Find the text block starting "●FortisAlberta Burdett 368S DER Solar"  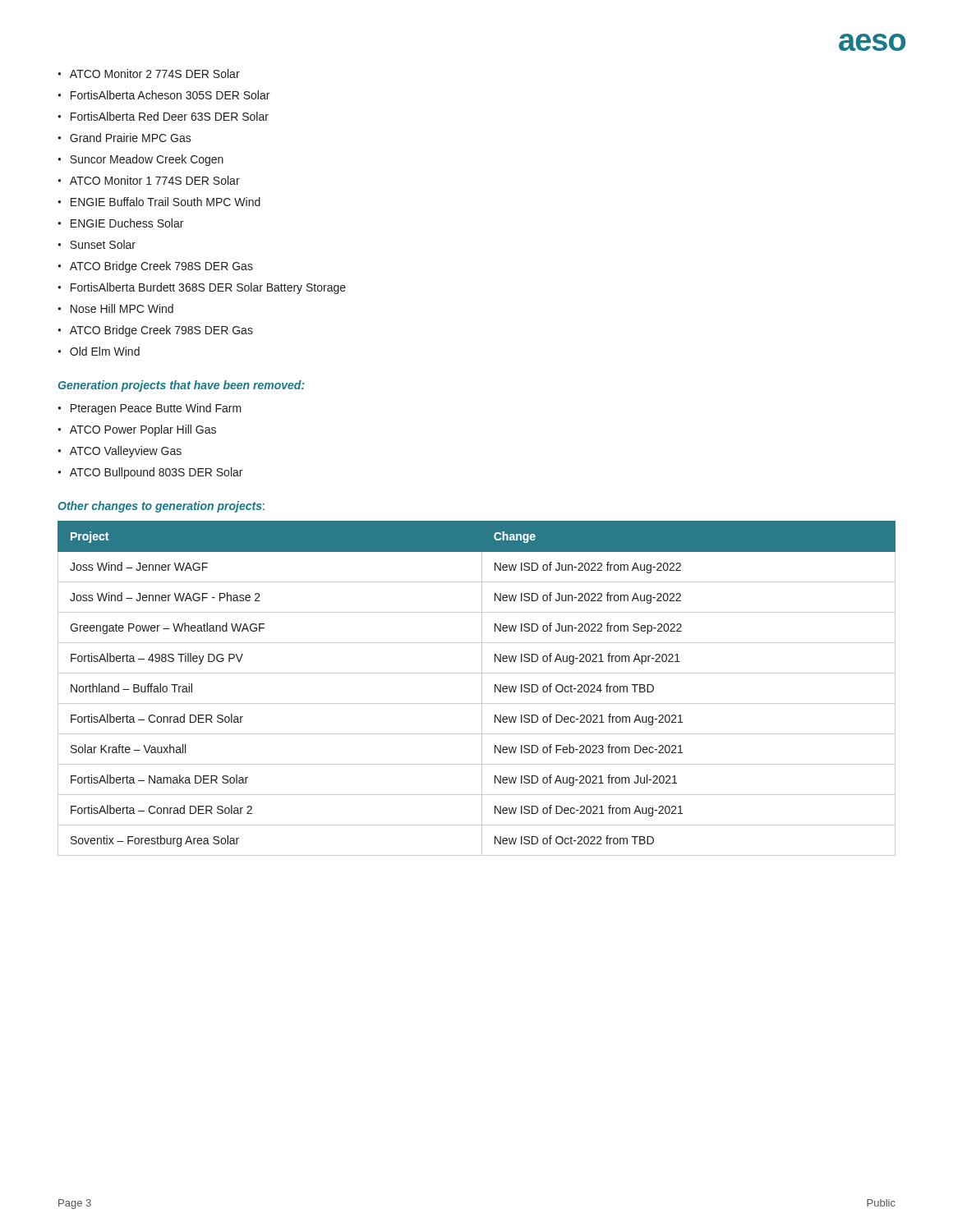point(202,288)
